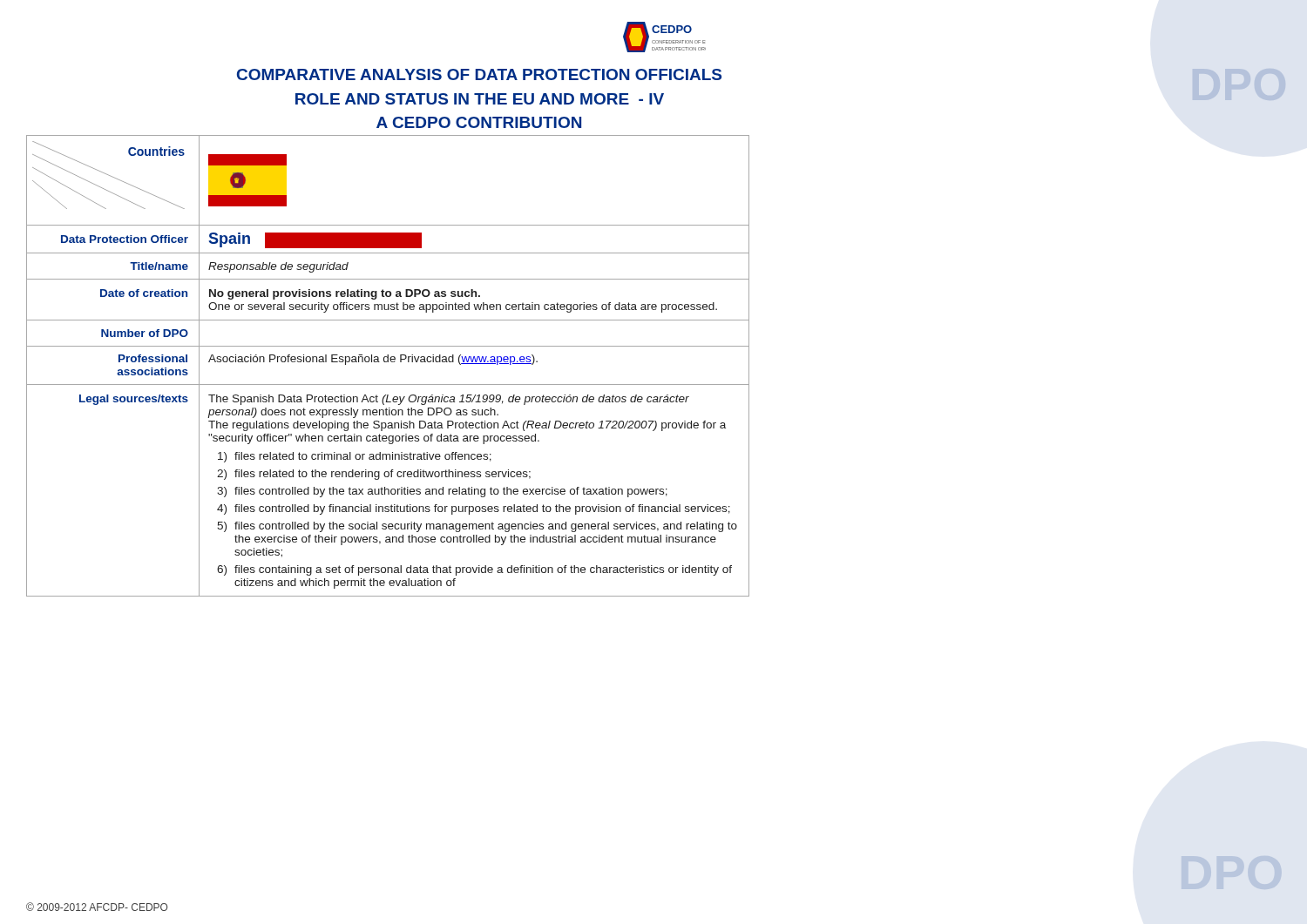This screenshot has width=1307, height=924.
Task: Select the table
Action: (x=388, y=366)
